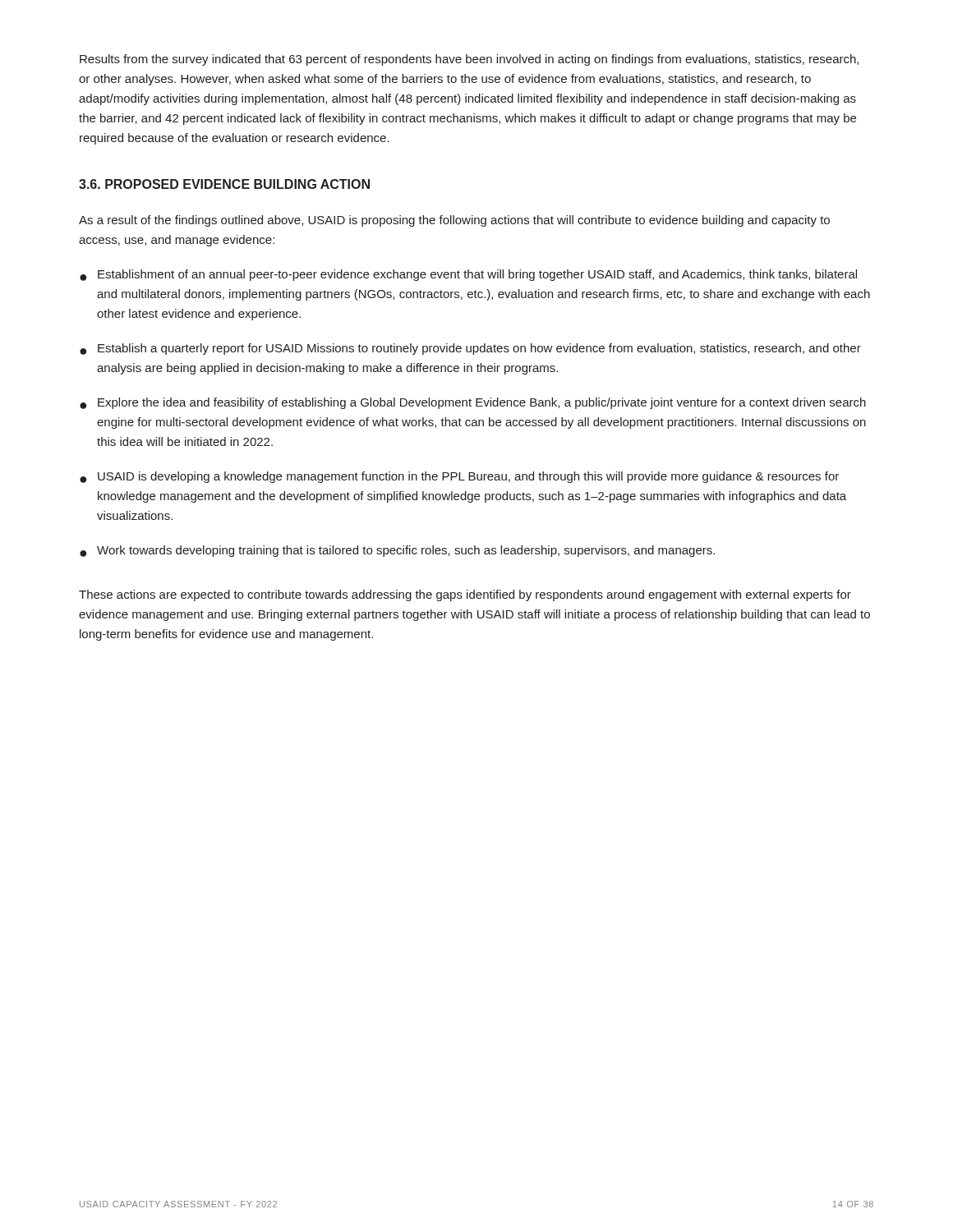Find the text block that reads "As a result of"
Image resolution: width=953 pixels, height=1232 pixels.
(455, 230)
